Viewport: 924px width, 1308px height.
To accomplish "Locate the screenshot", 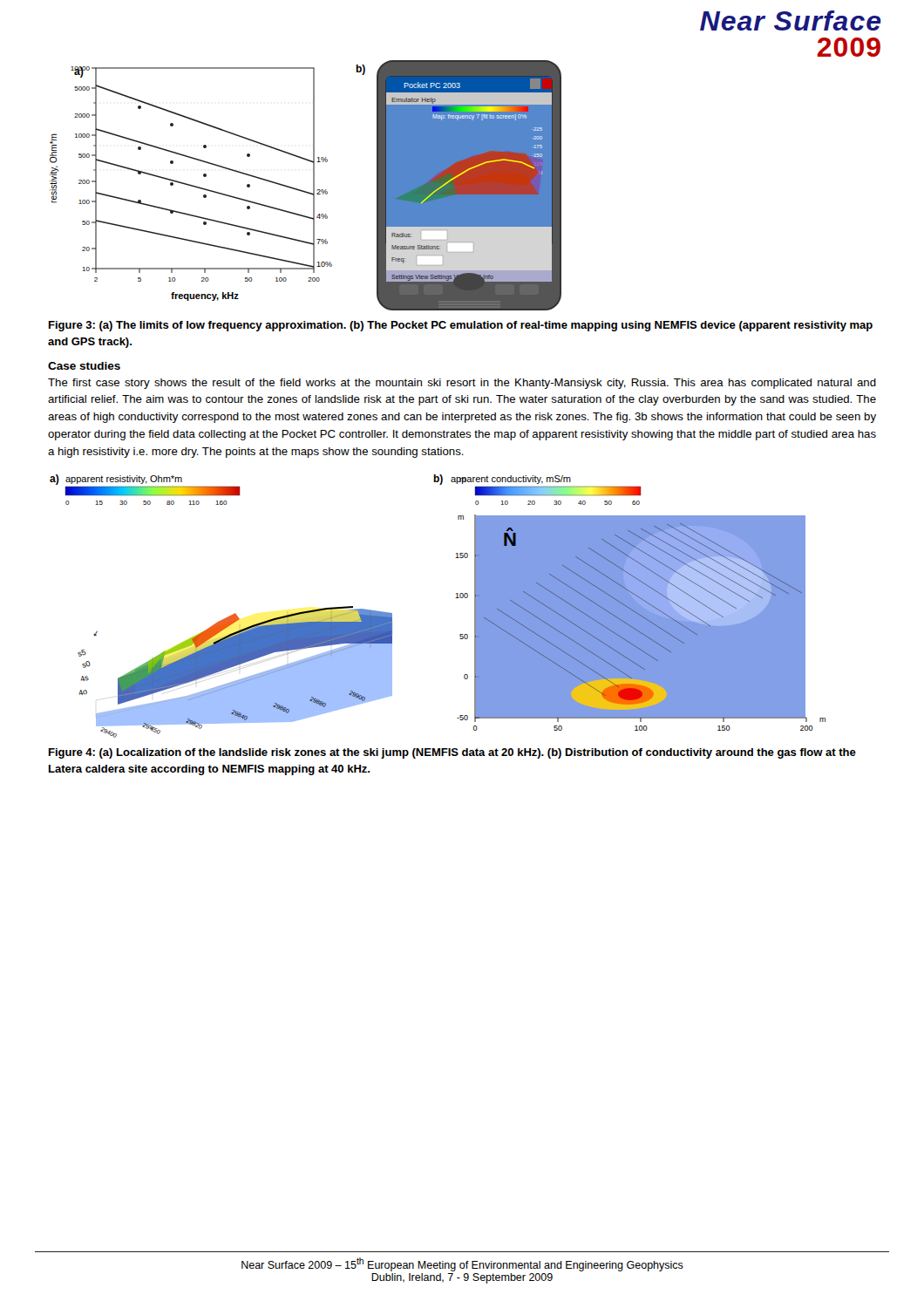I will coord(478,186).
